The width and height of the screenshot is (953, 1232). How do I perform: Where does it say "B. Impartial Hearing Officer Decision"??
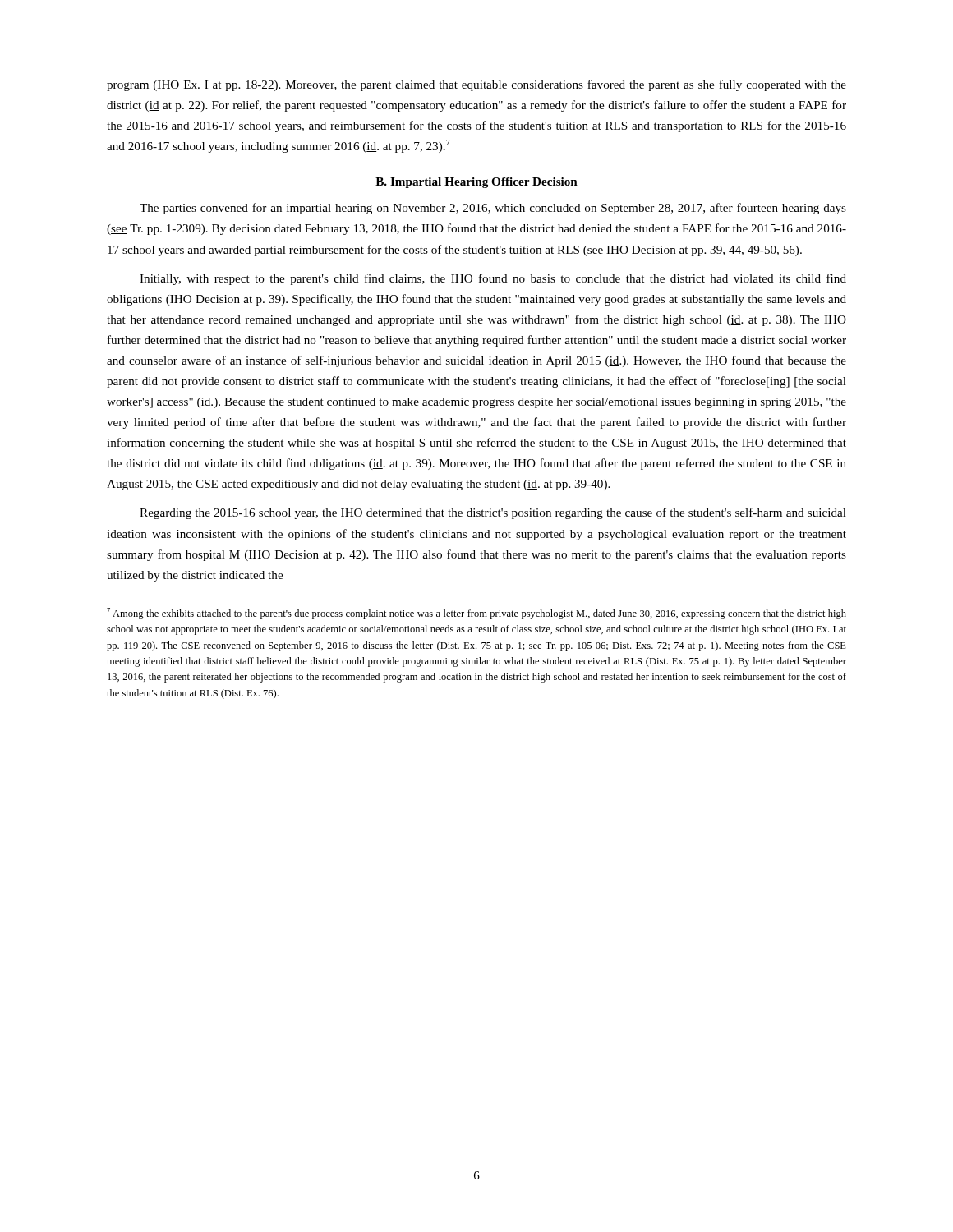click(x=476, y=181)
